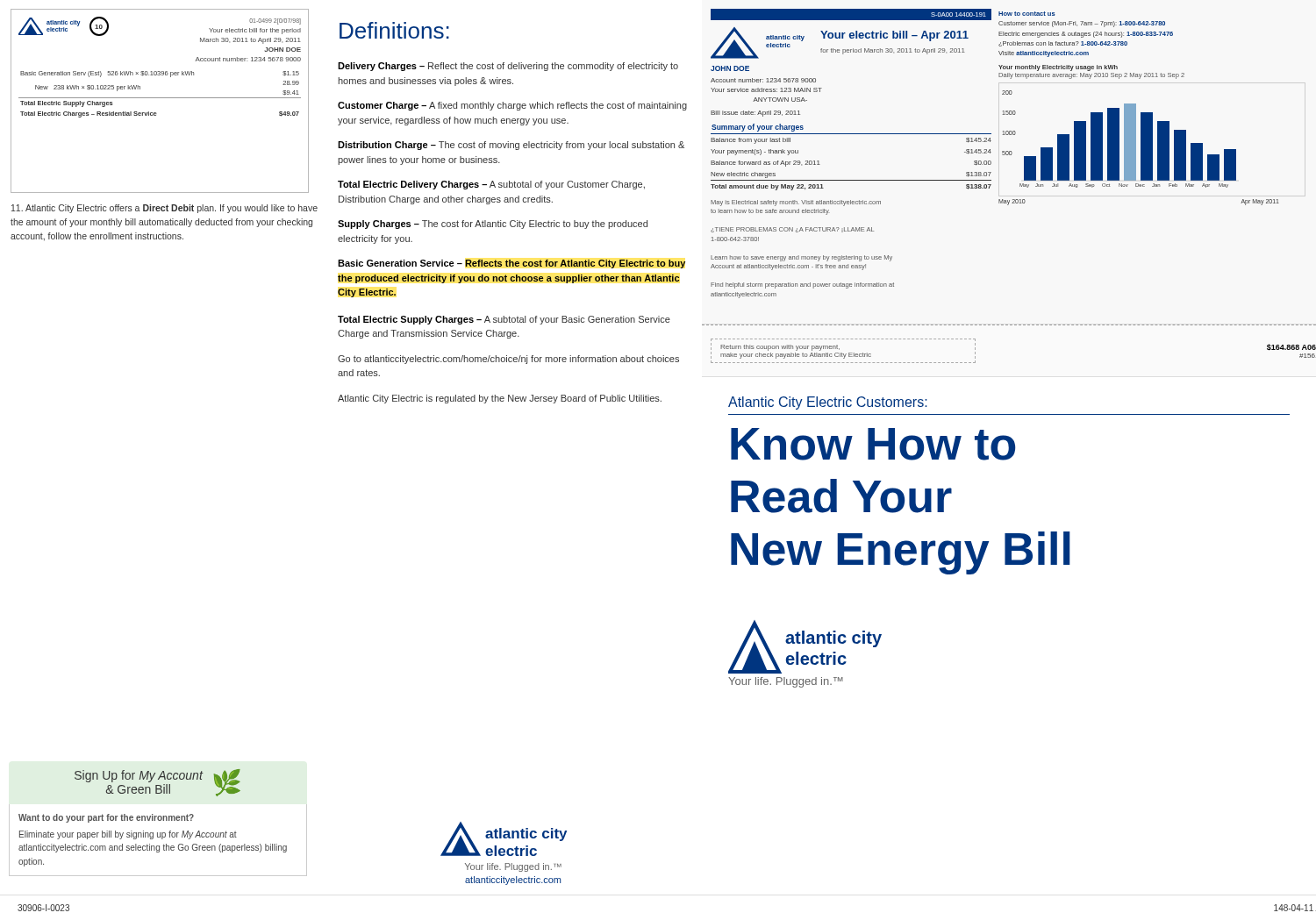Click the passage that begins "Total Electric Supply Charges"

click(504, 326)
